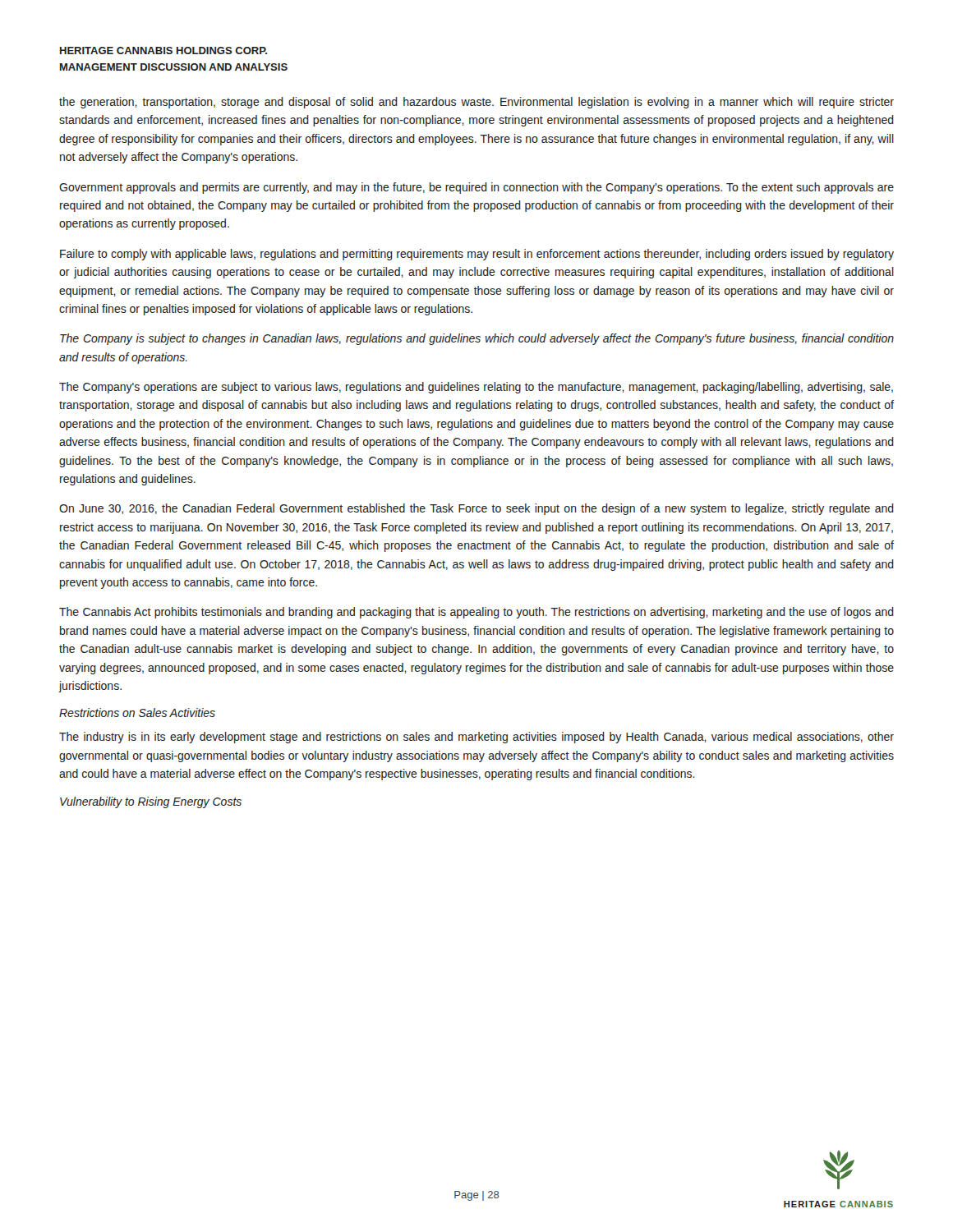Click on the block starting "Government approvals and"

pos(476,205)
